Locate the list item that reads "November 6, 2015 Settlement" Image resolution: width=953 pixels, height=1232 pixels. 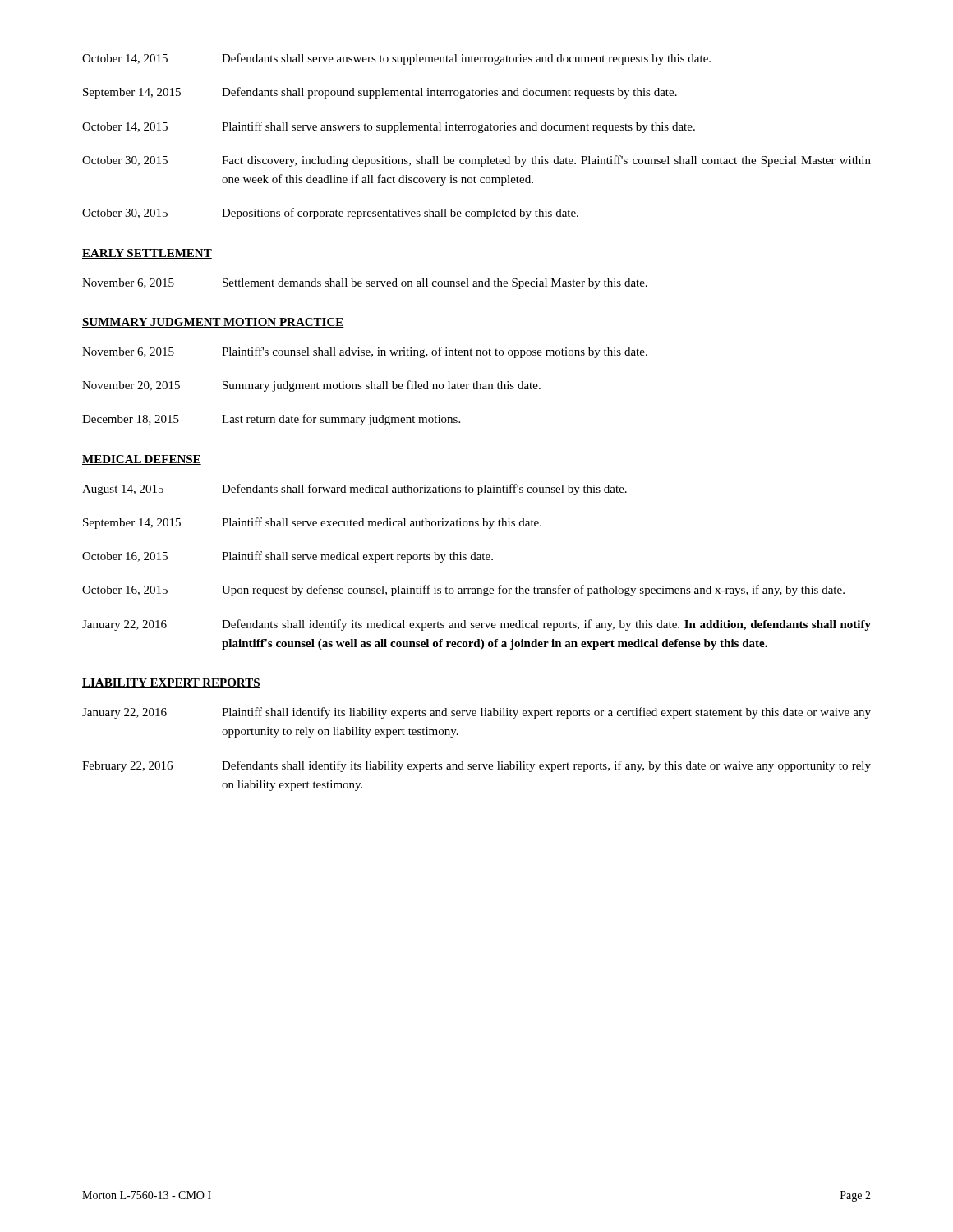476,283
